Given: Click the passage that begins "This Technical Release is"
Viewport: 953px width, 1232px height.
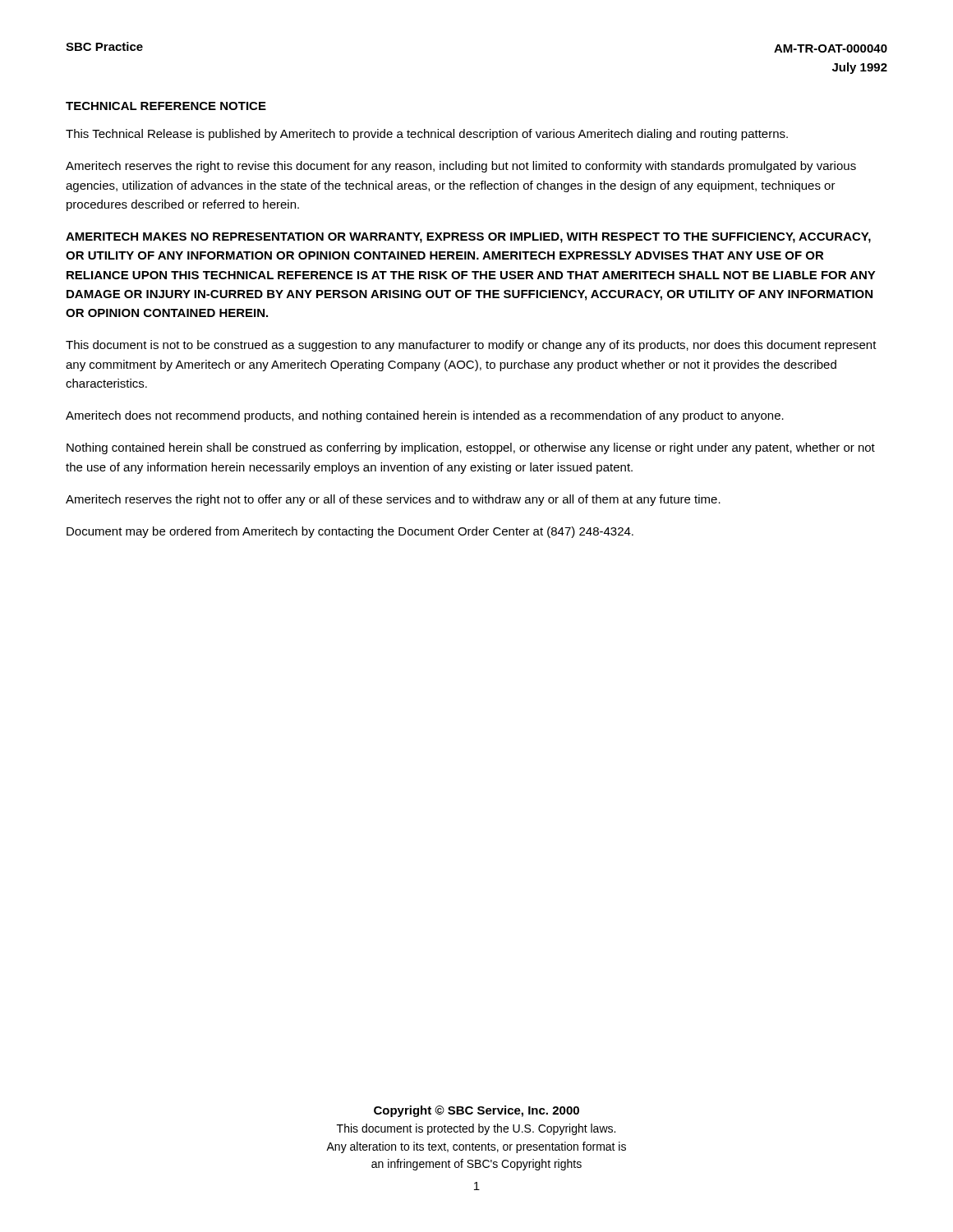Looking at the screenshot, I should pyautogui.click(x=427, y=133).
